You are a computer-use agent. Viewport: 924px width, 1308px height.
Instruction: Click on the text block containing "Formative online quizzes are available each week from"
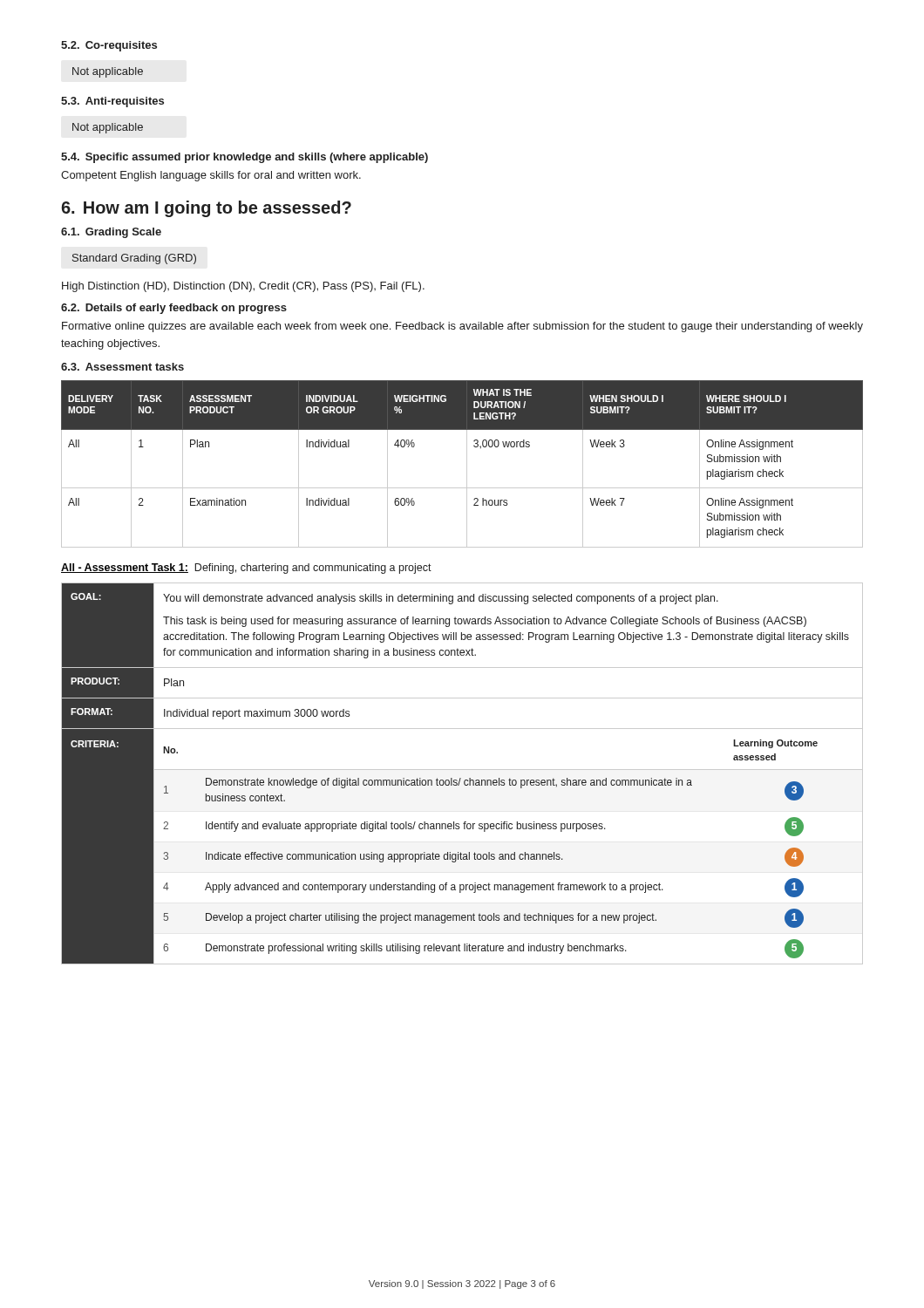pyautogui.click(x=462, y=334)
